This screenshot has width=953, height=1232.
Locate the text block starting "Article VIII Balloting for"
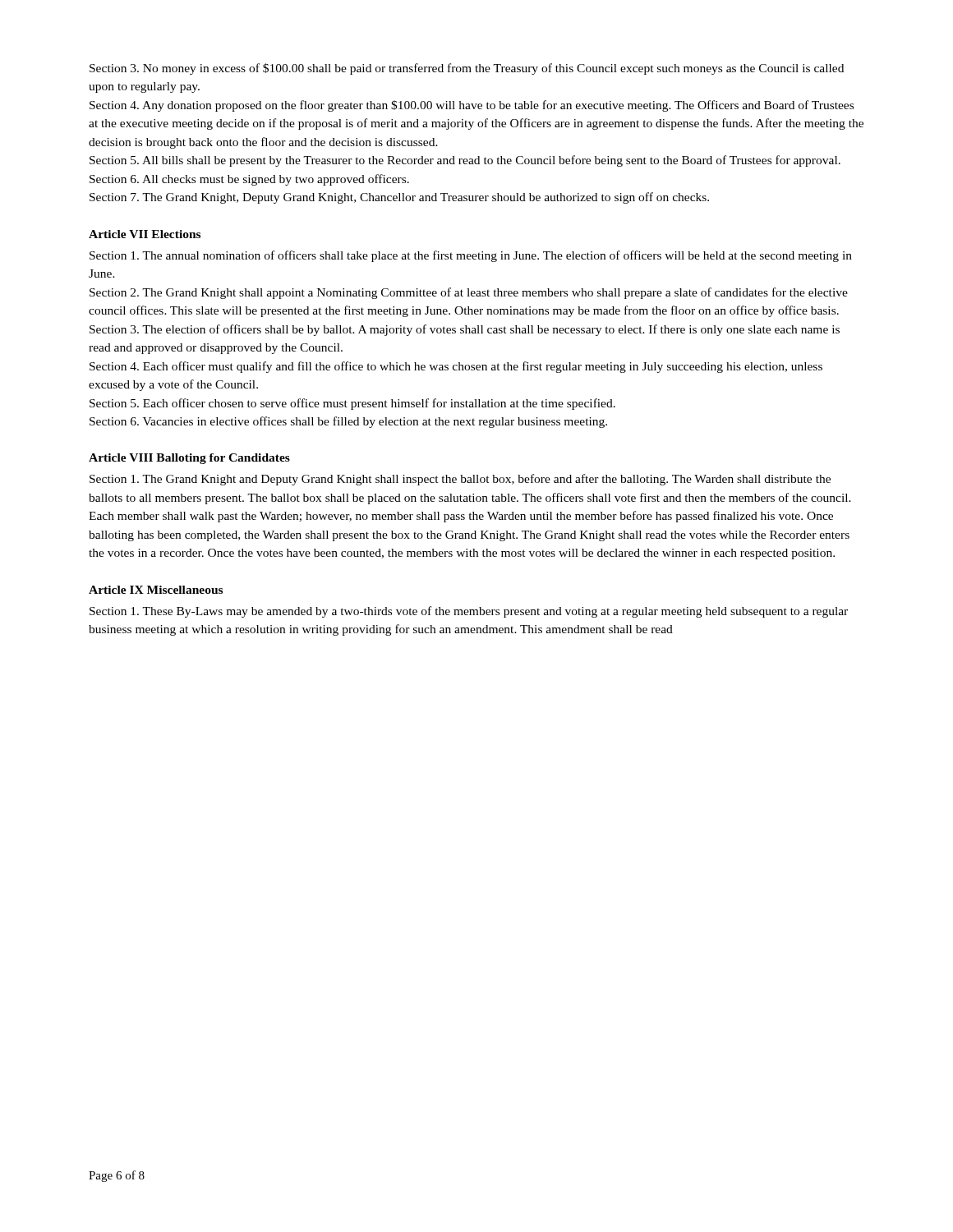189,457
